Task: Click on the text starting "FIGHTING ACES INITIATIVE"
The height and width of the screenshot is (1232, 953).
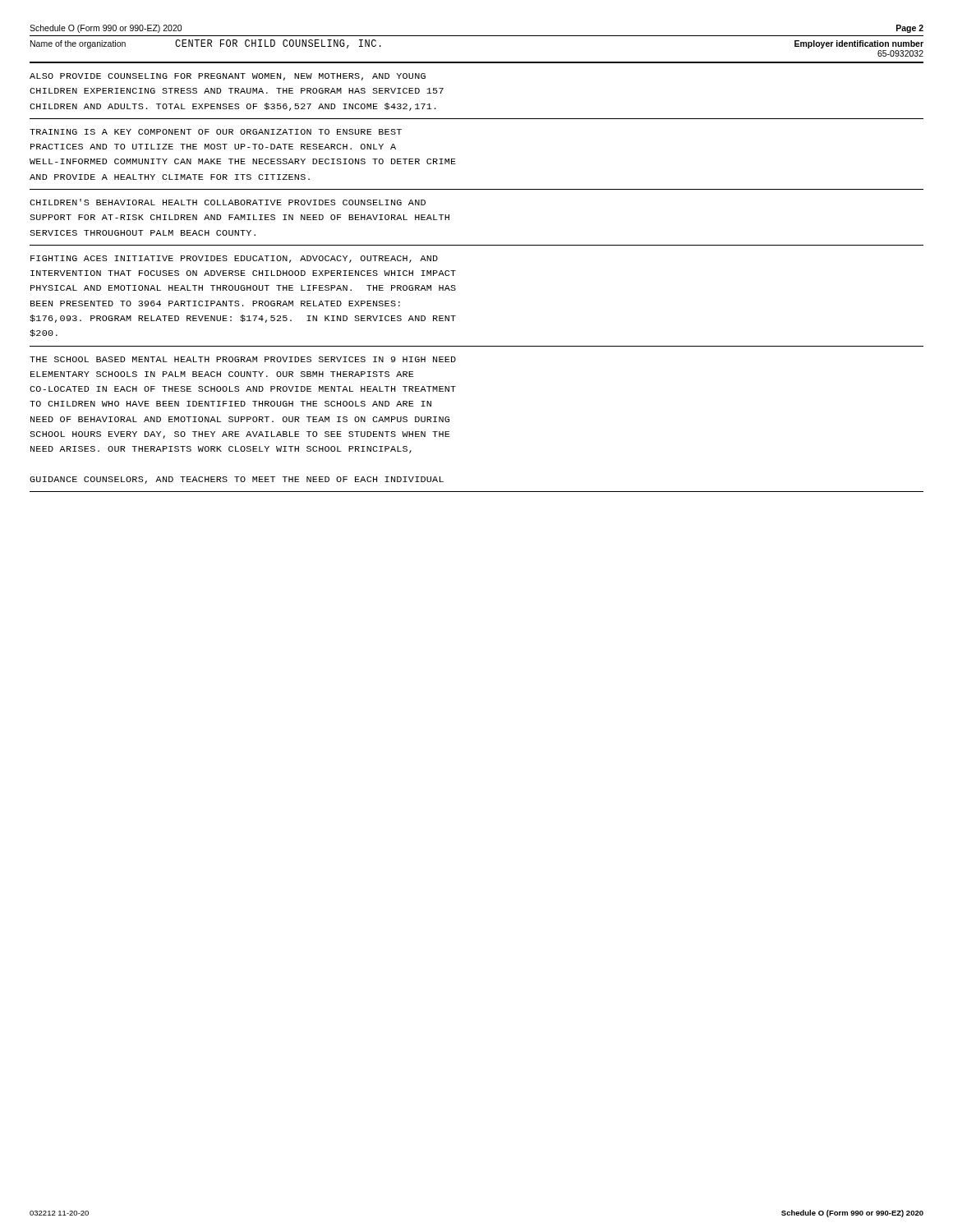Action: [243, 296]
